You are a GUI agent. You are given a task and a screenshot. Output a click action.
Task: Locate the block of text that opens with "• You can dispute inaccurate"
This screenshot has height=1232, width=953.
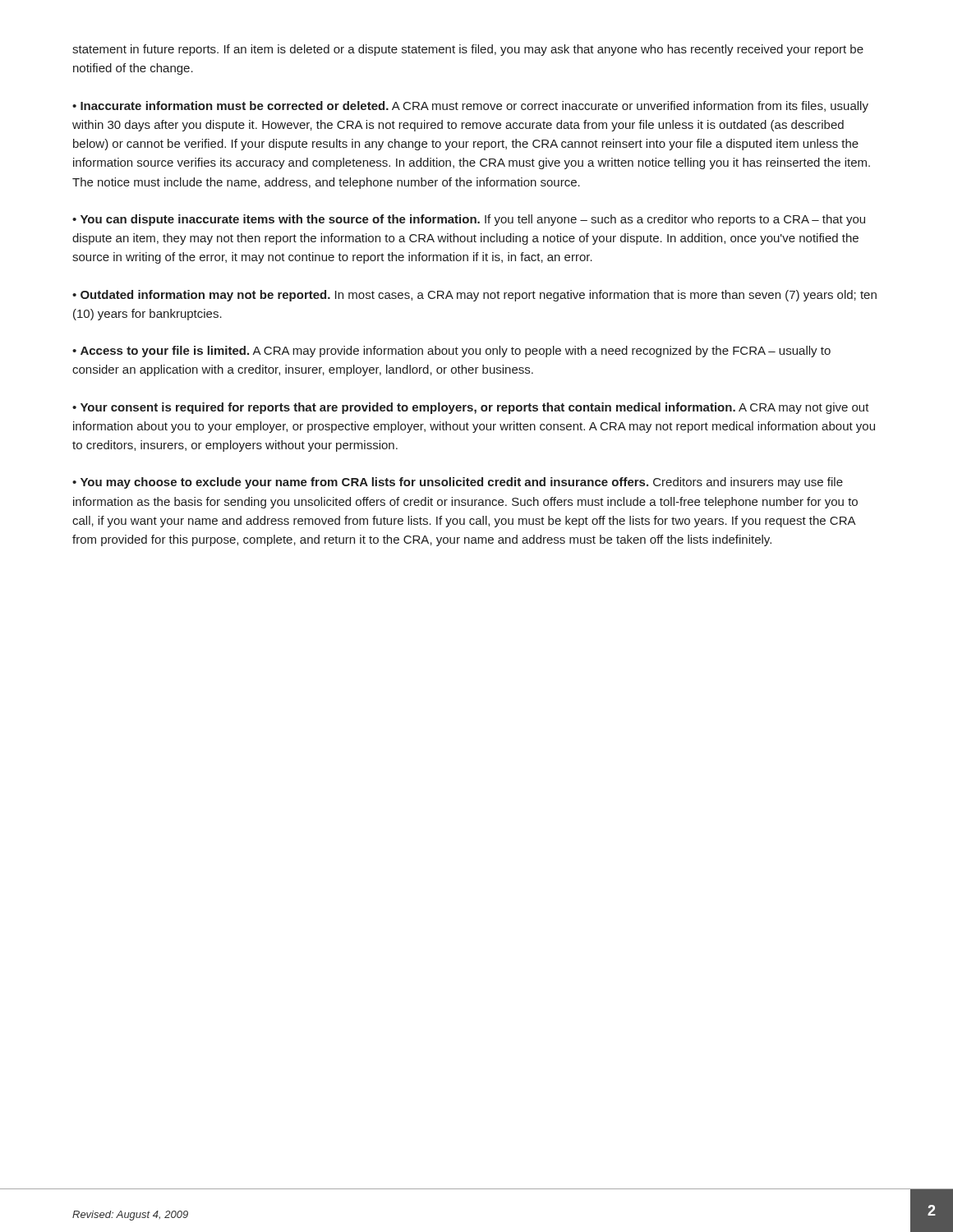coord(469,238)
